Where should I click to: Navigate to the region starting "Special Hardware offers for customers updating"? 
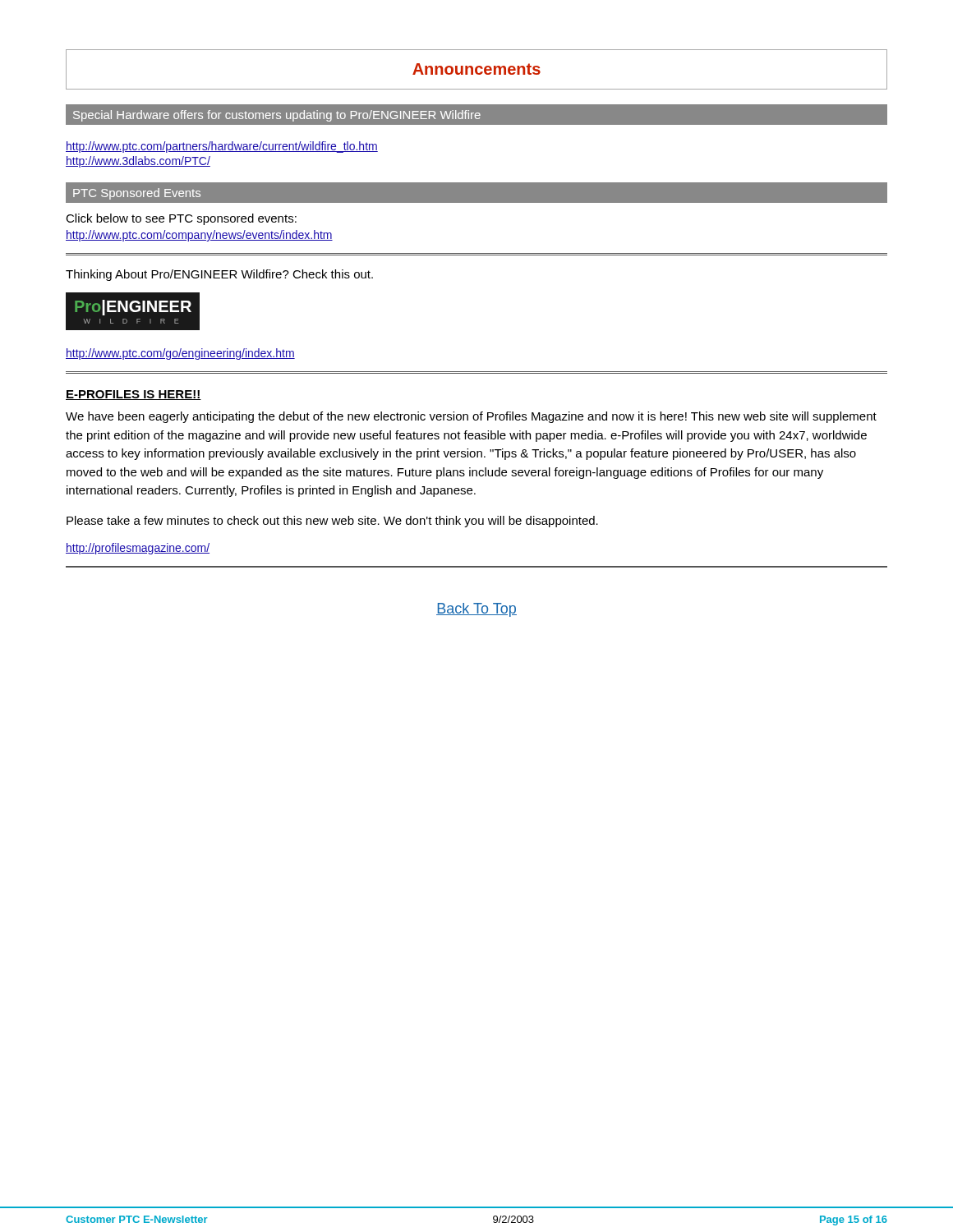pos(277,115)
